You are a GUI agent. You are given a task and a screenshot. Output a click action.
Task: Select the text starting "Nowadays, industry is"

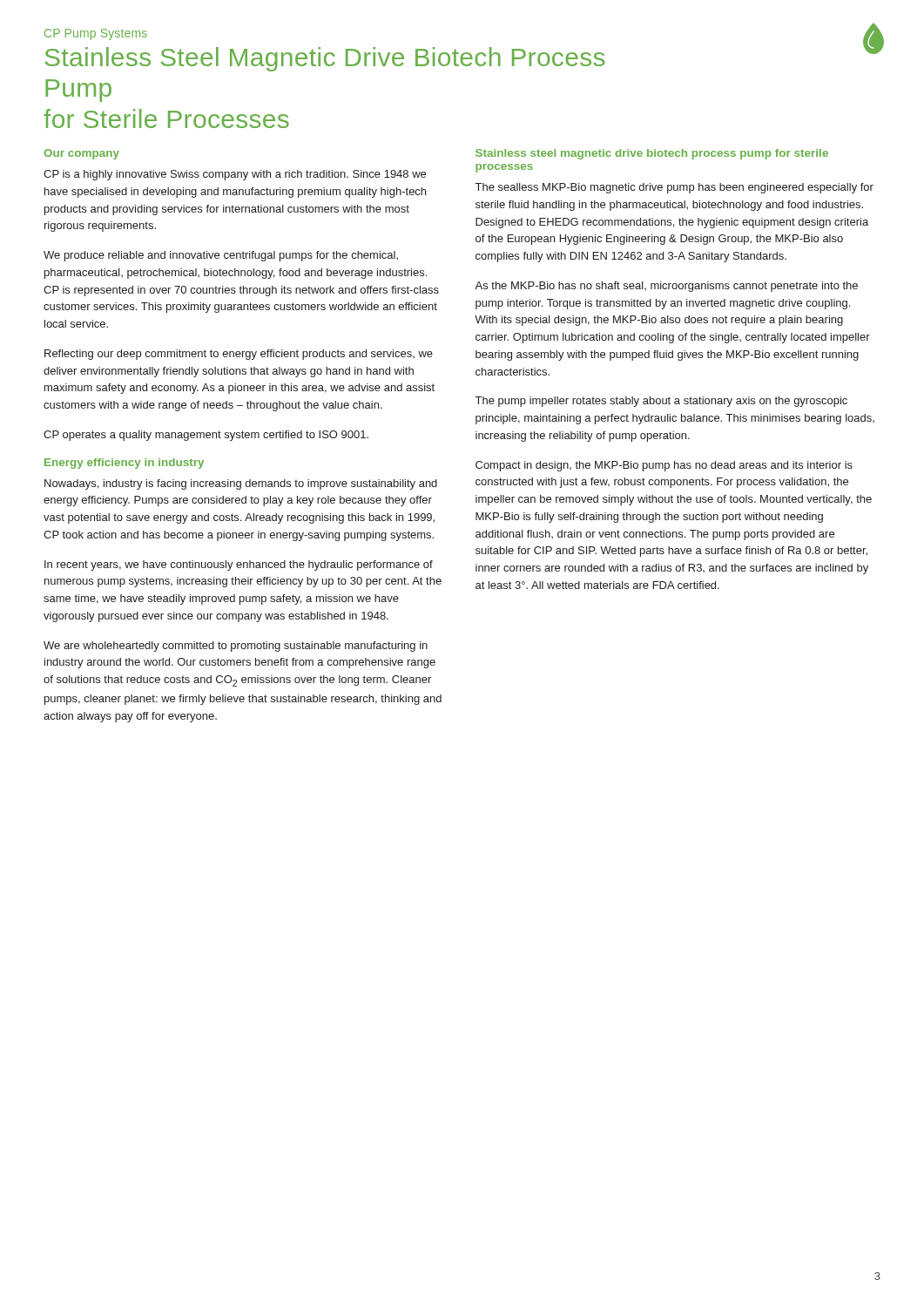[241, 508]
